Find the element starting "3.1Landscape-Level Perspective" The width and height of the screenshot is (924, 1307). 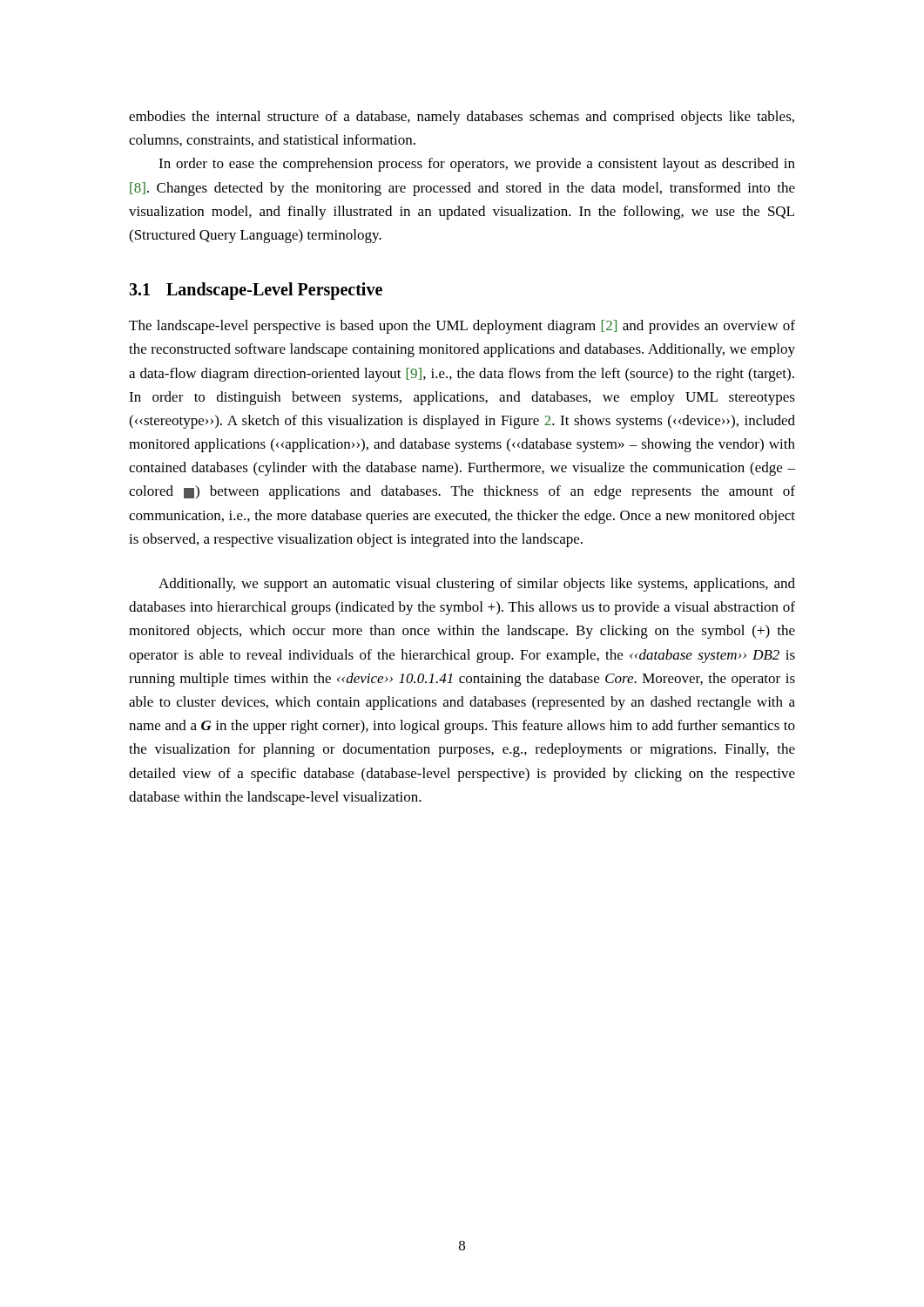pyautogui.click(x=256, y=289)
